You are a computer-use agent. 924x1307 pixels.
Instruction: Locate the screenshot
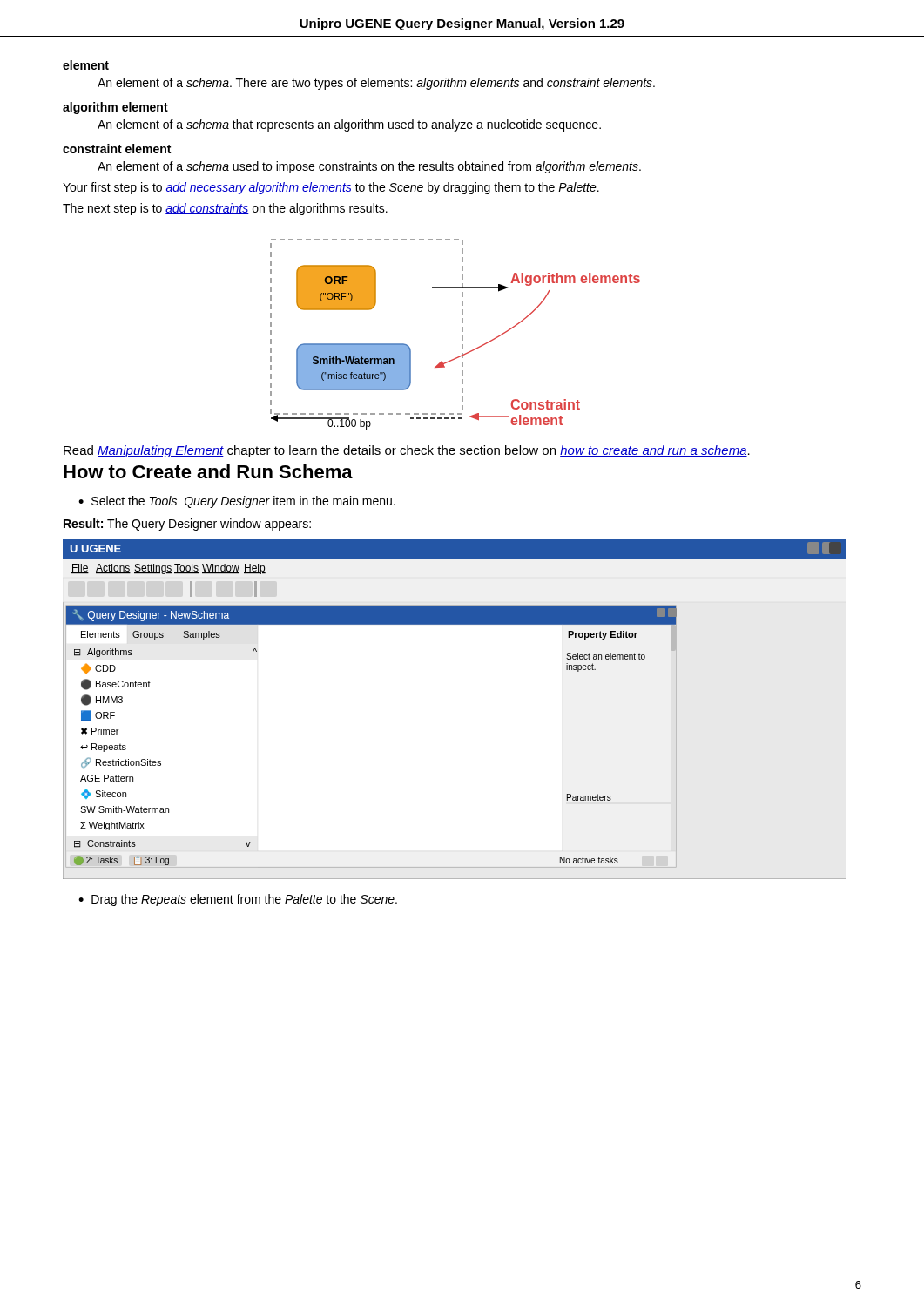tap(462, 711)
